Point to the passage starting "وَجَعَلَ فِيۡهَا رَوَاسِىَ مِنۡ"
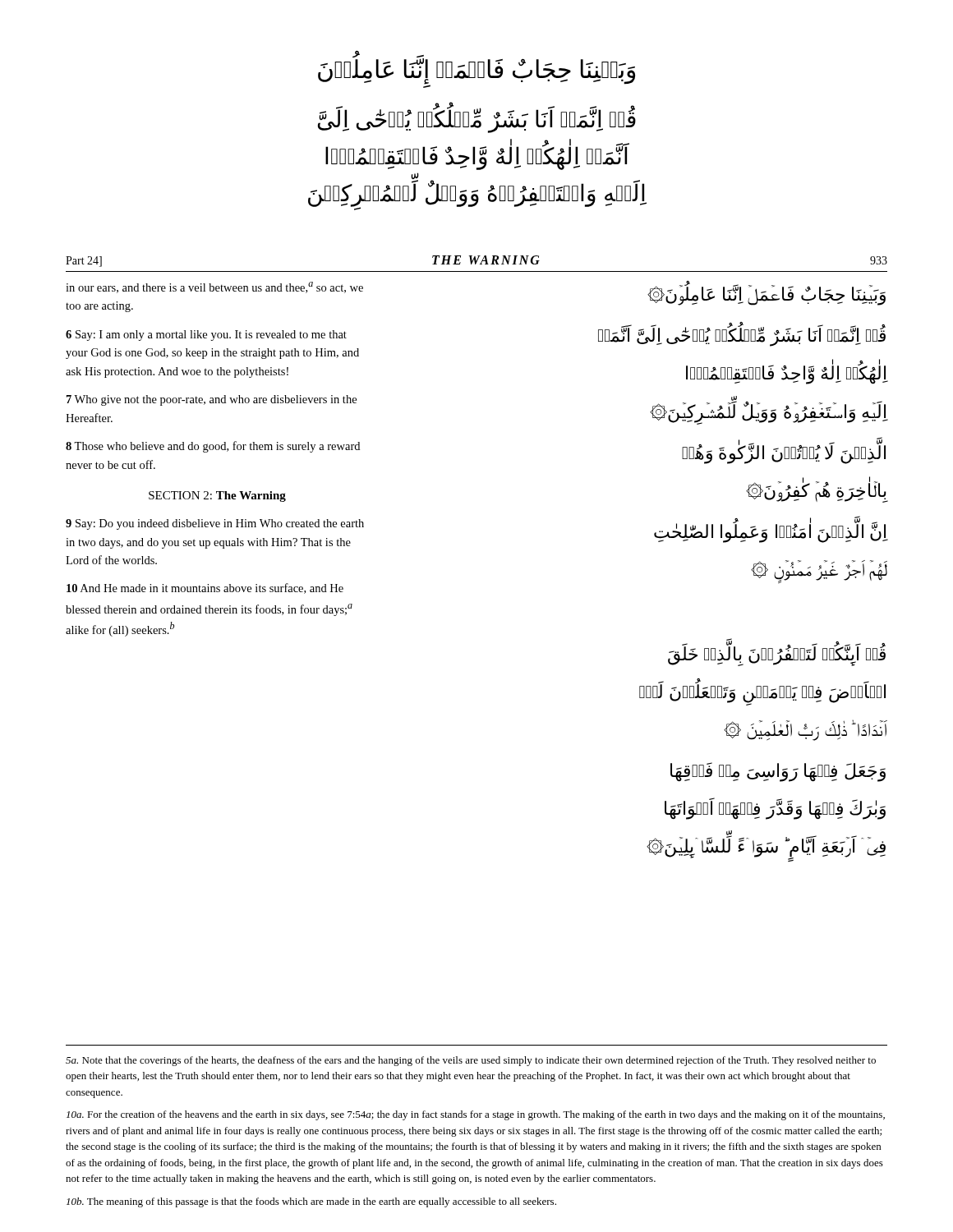 (x=767, y=809)
